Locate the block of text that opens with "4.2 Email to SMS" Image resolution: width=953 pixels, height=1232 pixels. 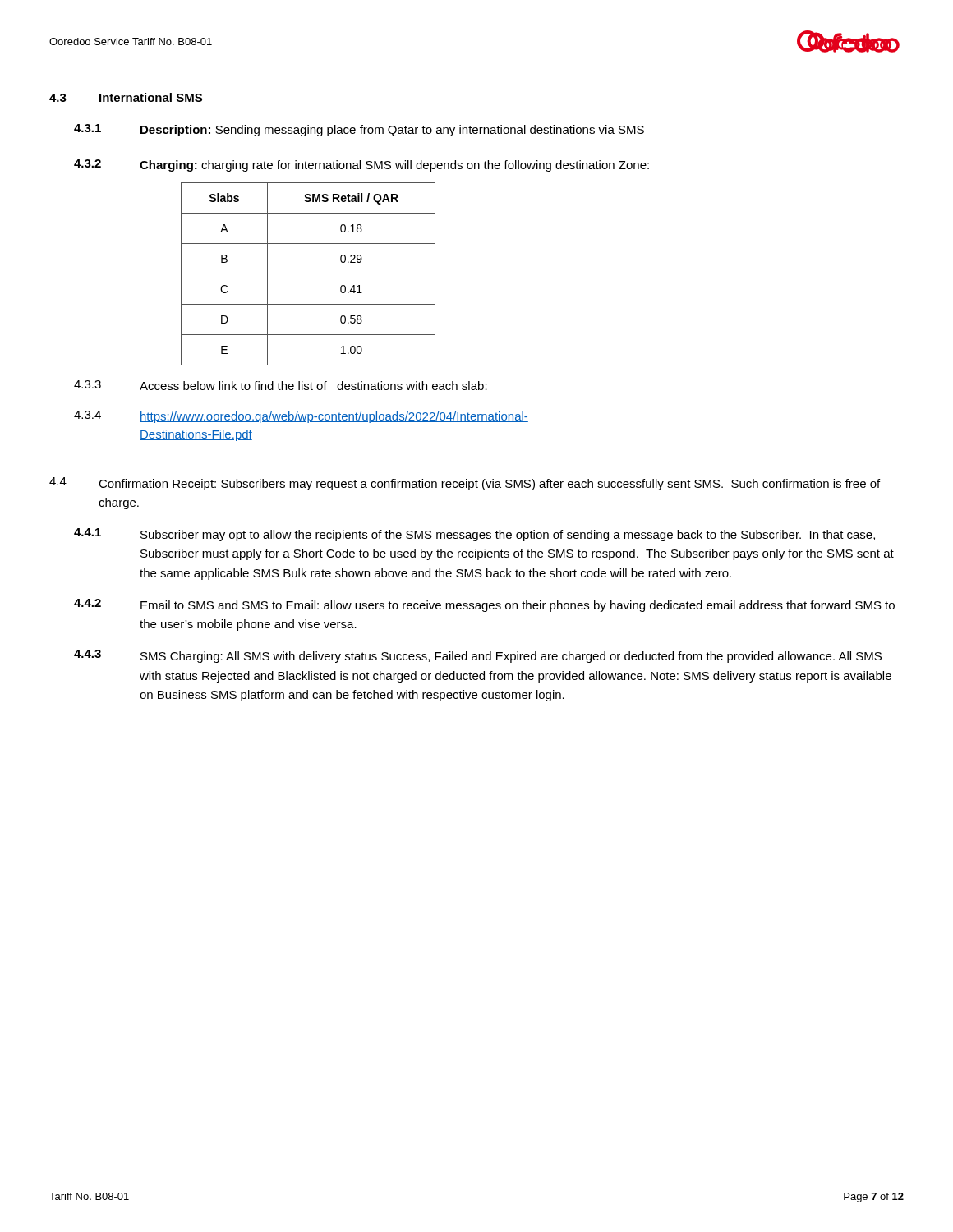(x=489, y=614)
